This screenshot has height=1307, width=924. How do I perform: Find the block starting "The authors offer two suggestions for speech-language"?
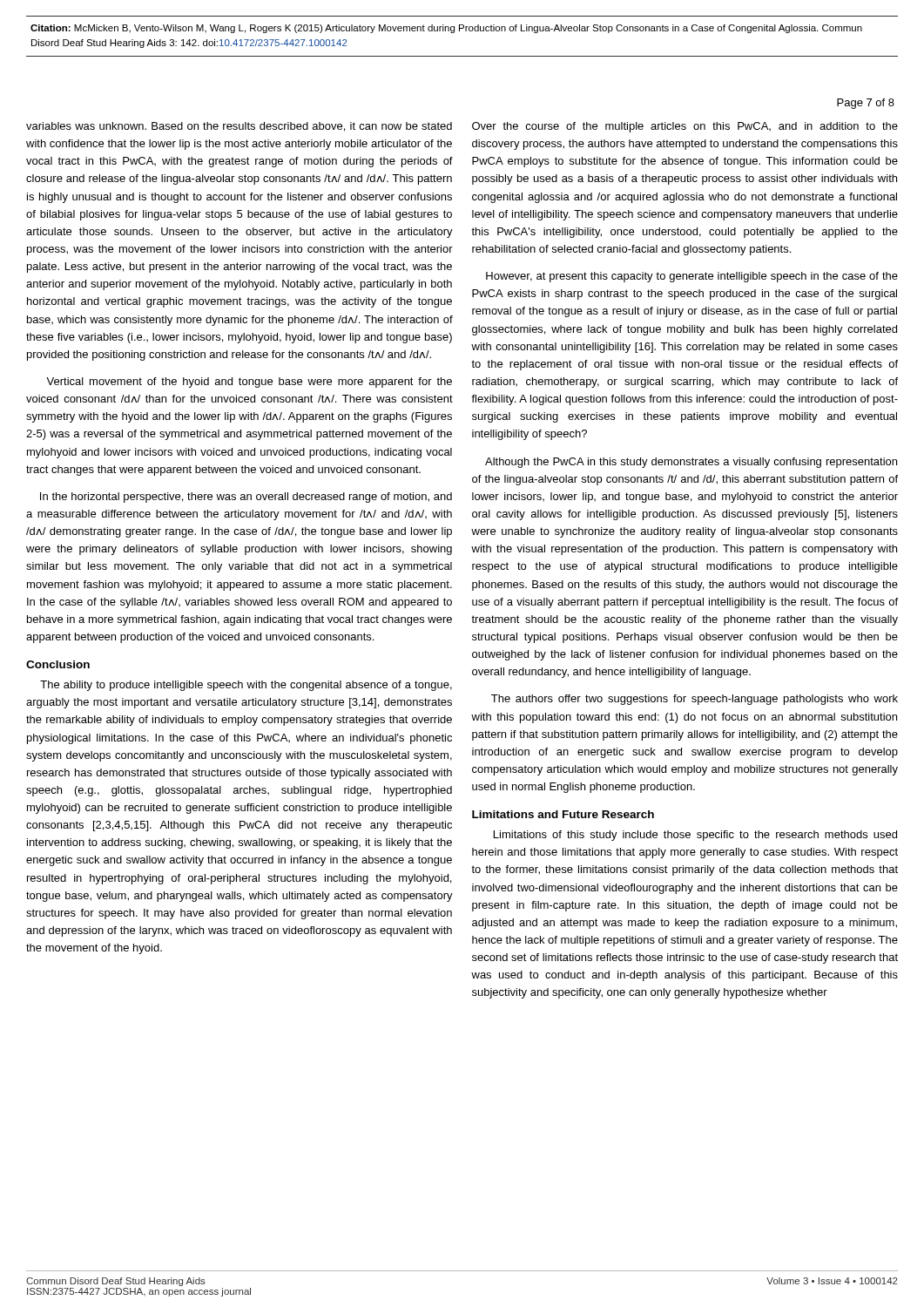pyautogui.click(x=685, y=743)
